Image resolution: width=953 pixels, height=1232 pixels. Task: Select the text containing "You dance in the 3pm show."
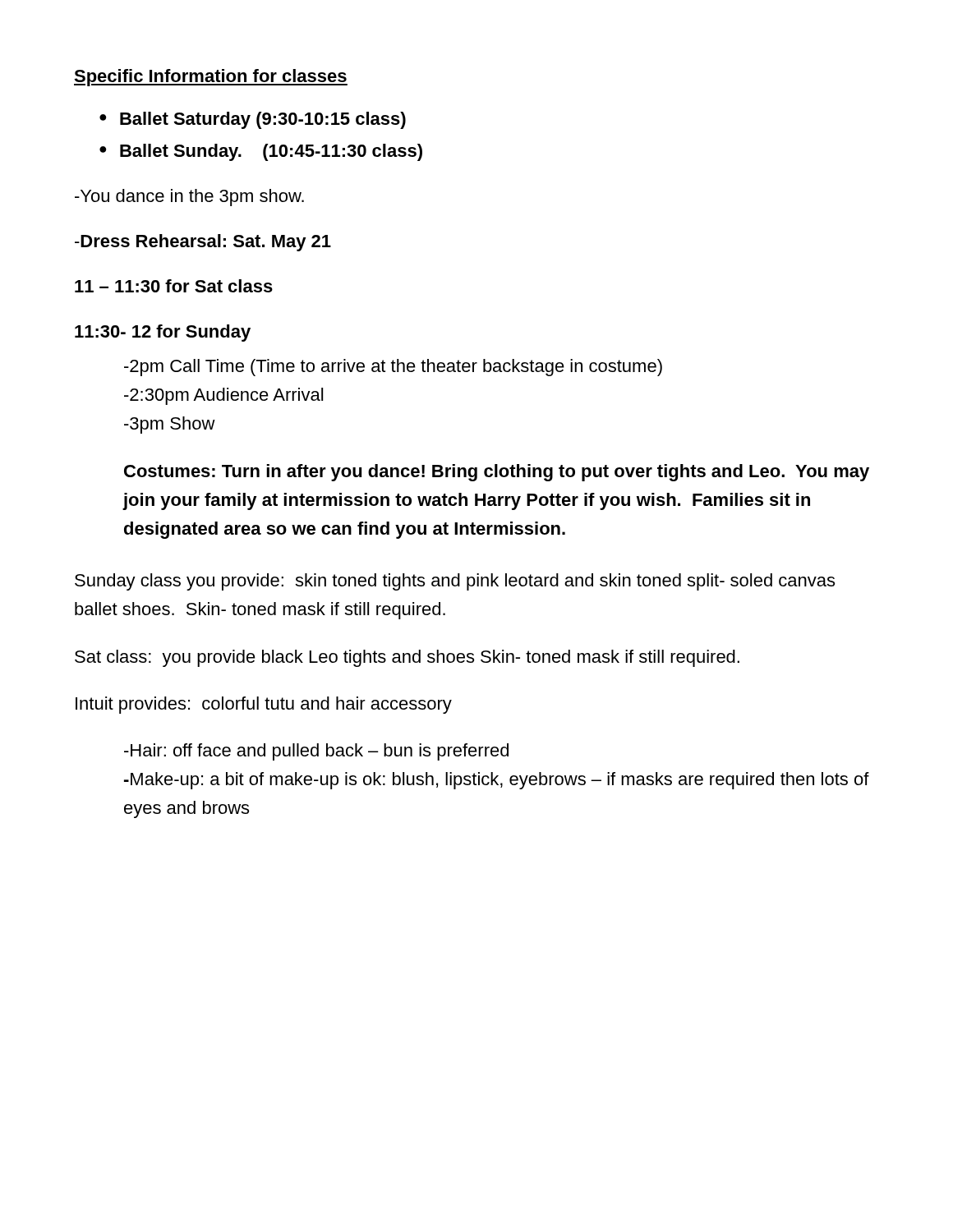[x=190, y=196]
